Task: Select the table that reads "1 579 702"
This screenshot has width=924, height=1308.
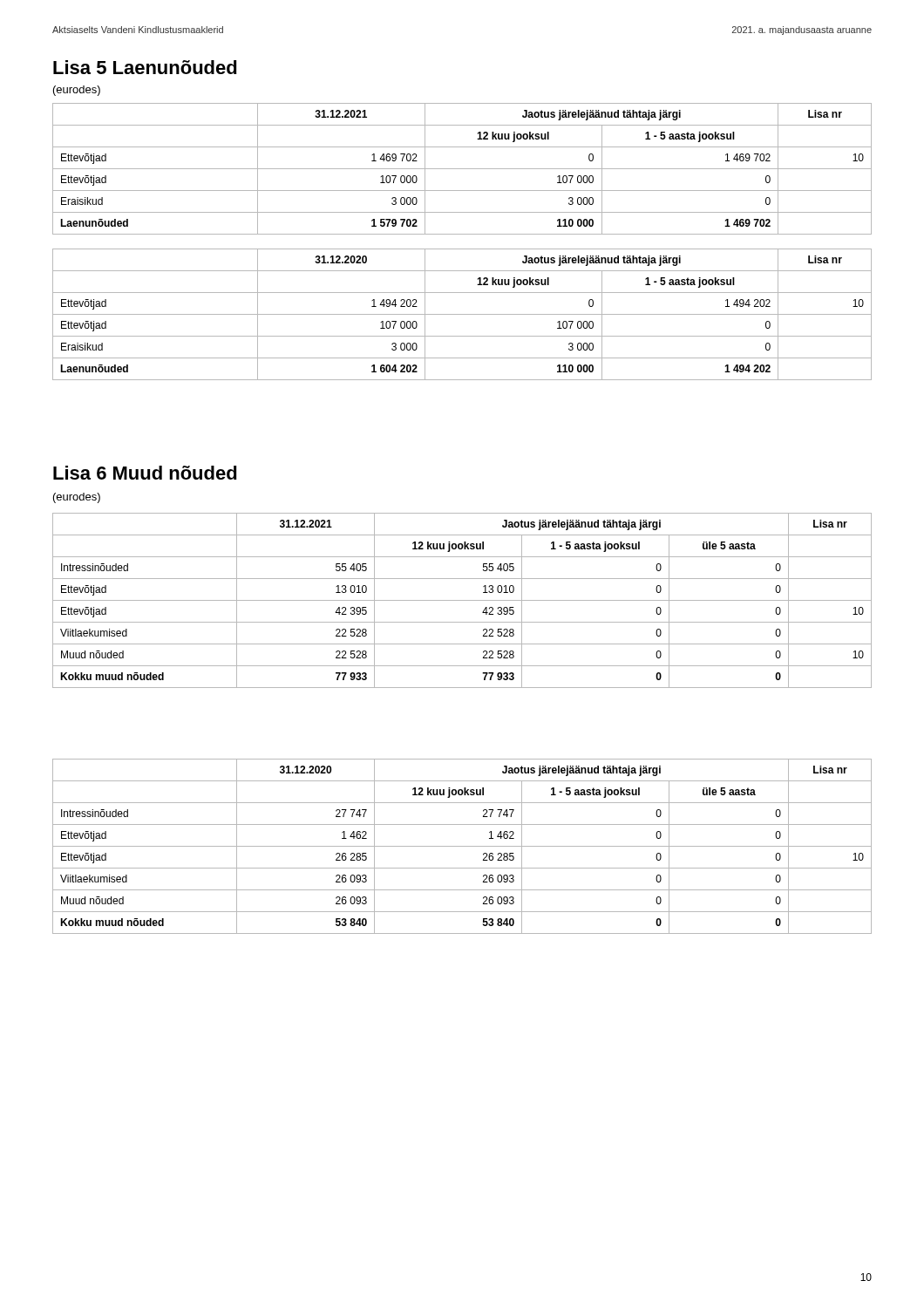Action: 462,169
